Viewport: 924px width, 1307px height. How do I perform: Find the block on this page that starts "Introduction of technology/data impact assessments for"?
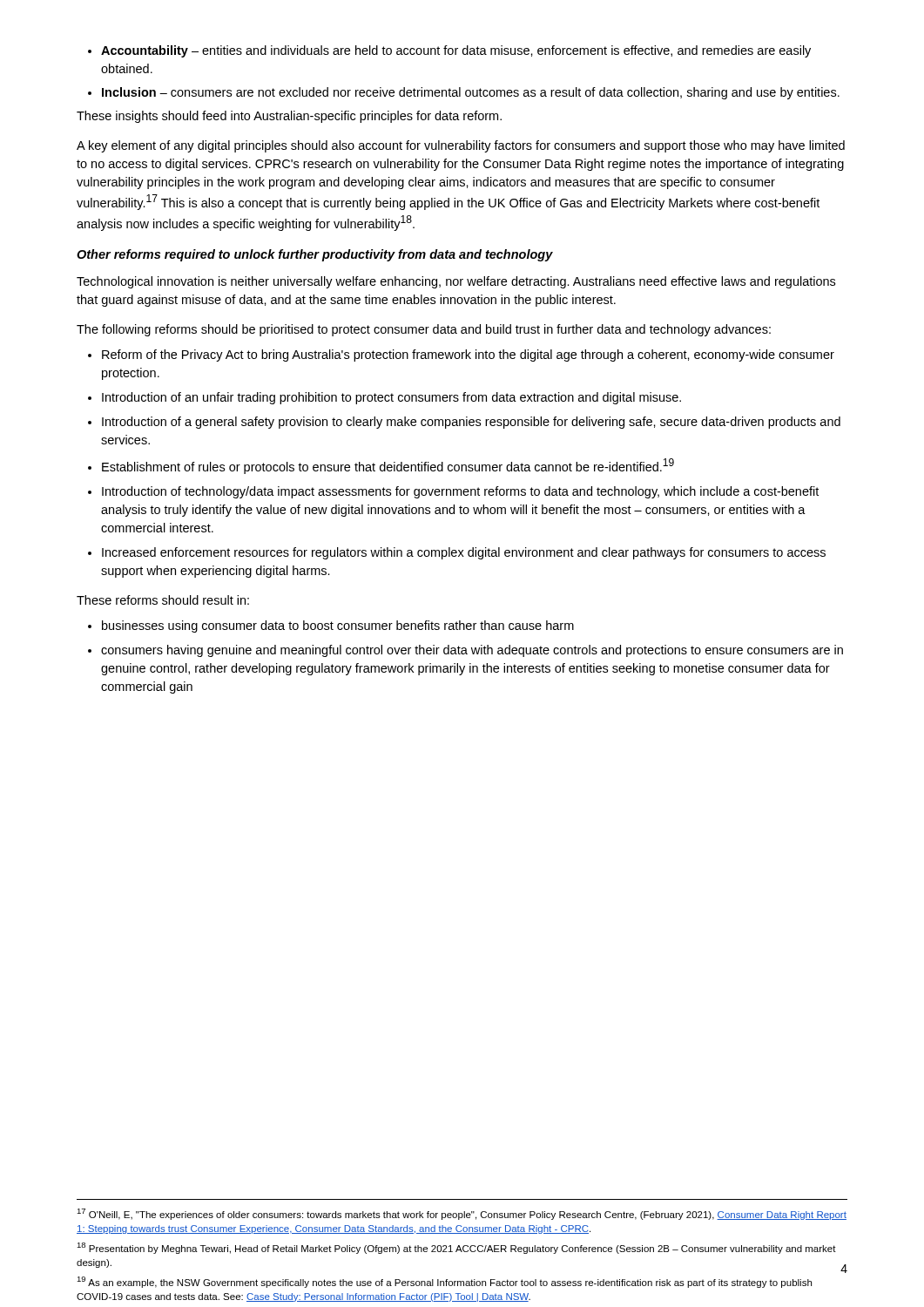pyautogui.click(x=474, y=510)
